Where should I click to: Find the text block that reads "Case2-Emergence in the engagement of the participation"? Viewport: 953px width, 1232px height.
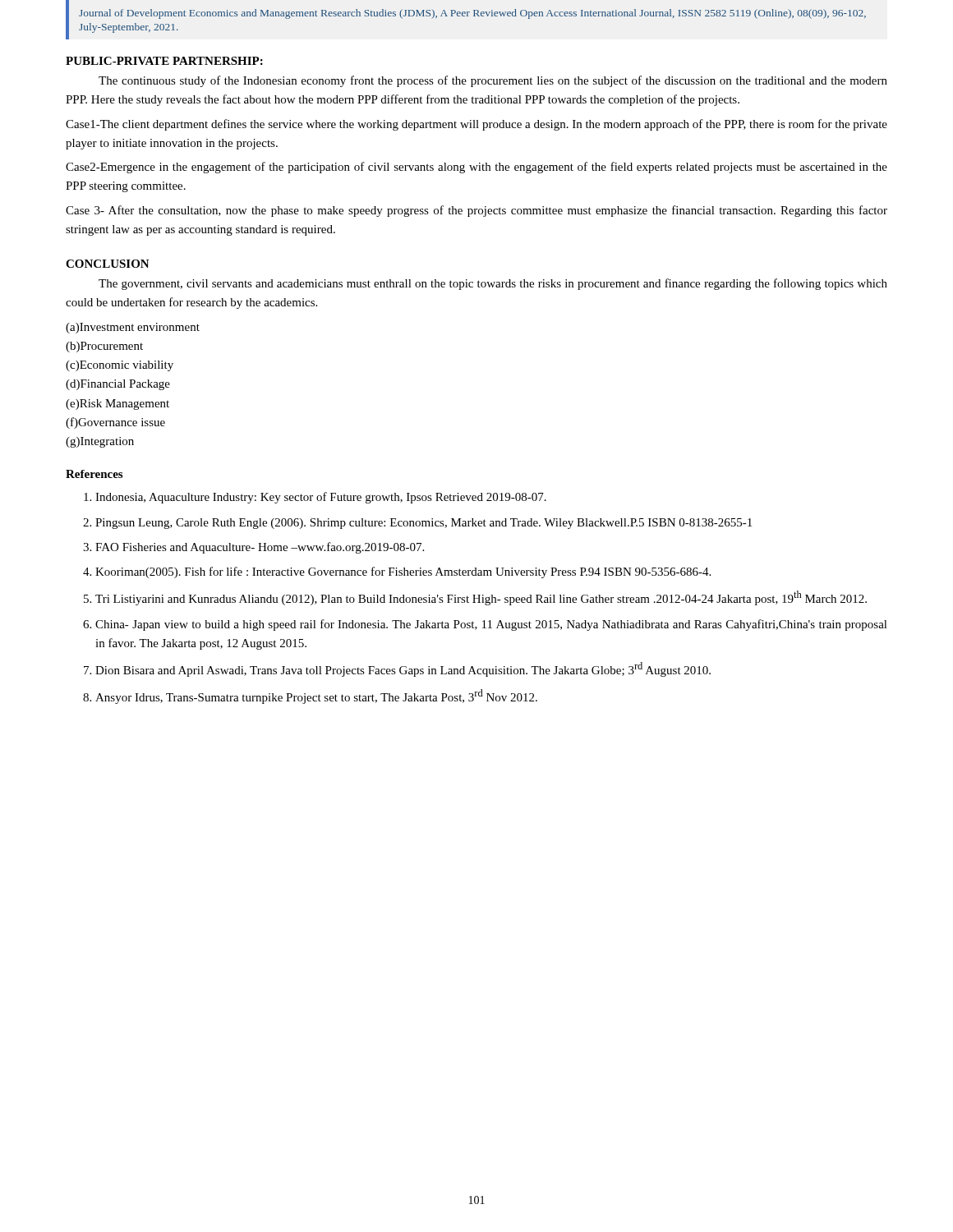[x=476, y=176]
